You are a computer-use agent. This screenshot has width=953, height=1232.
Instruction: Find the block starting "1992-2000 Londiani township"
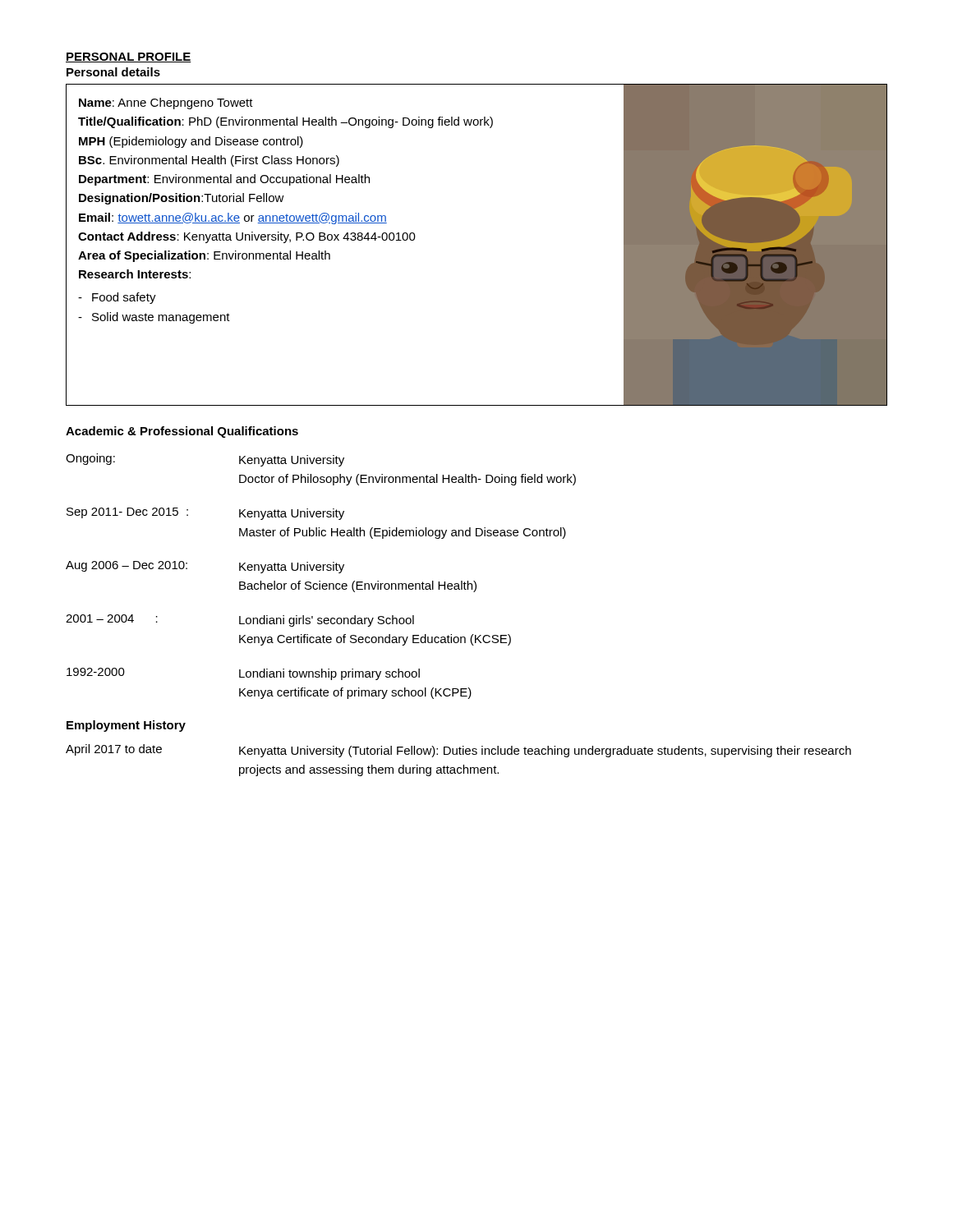pyautogui.click(x=476, y=683)
